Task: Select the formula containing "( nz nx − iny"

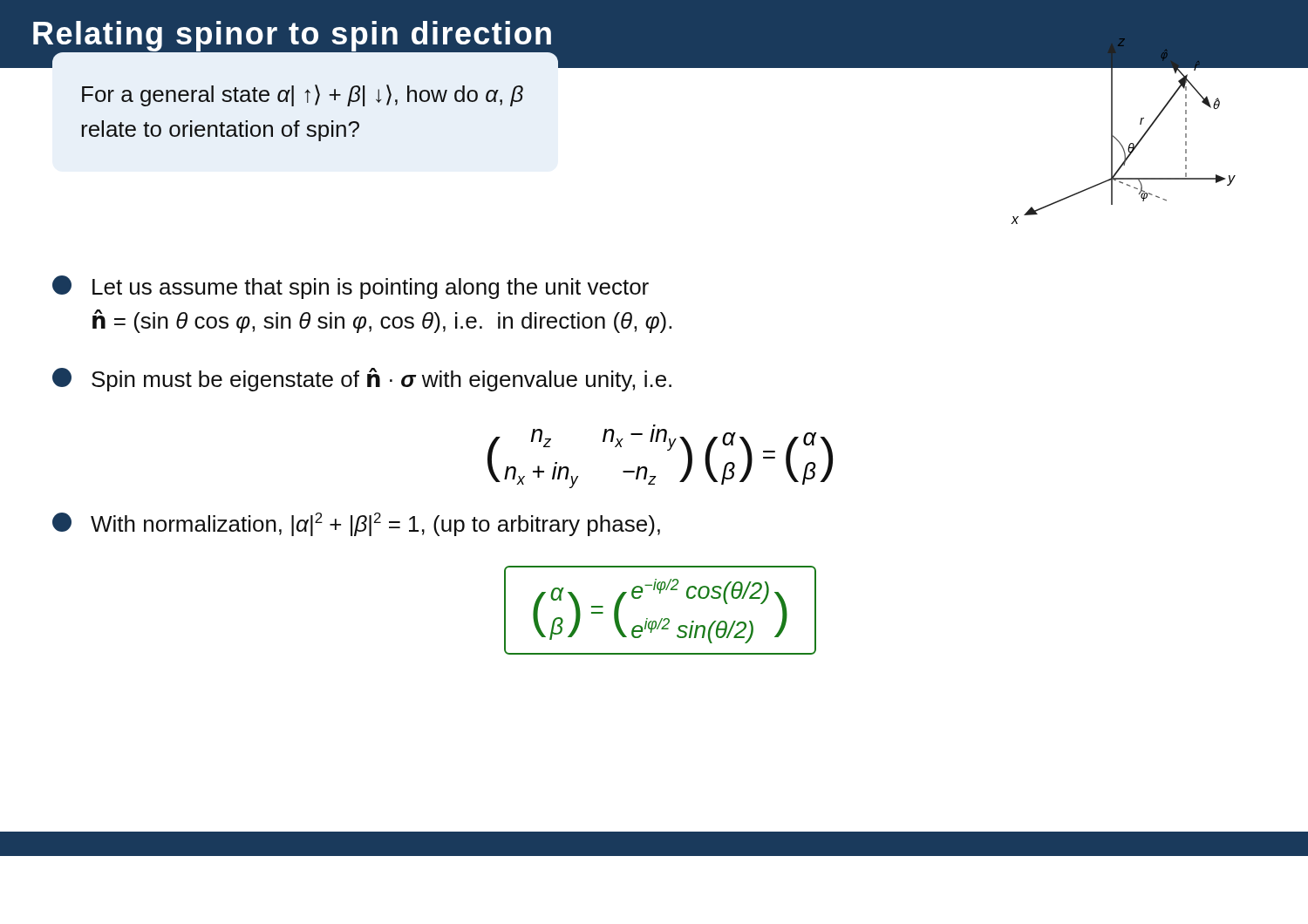Action: point(660,455)
